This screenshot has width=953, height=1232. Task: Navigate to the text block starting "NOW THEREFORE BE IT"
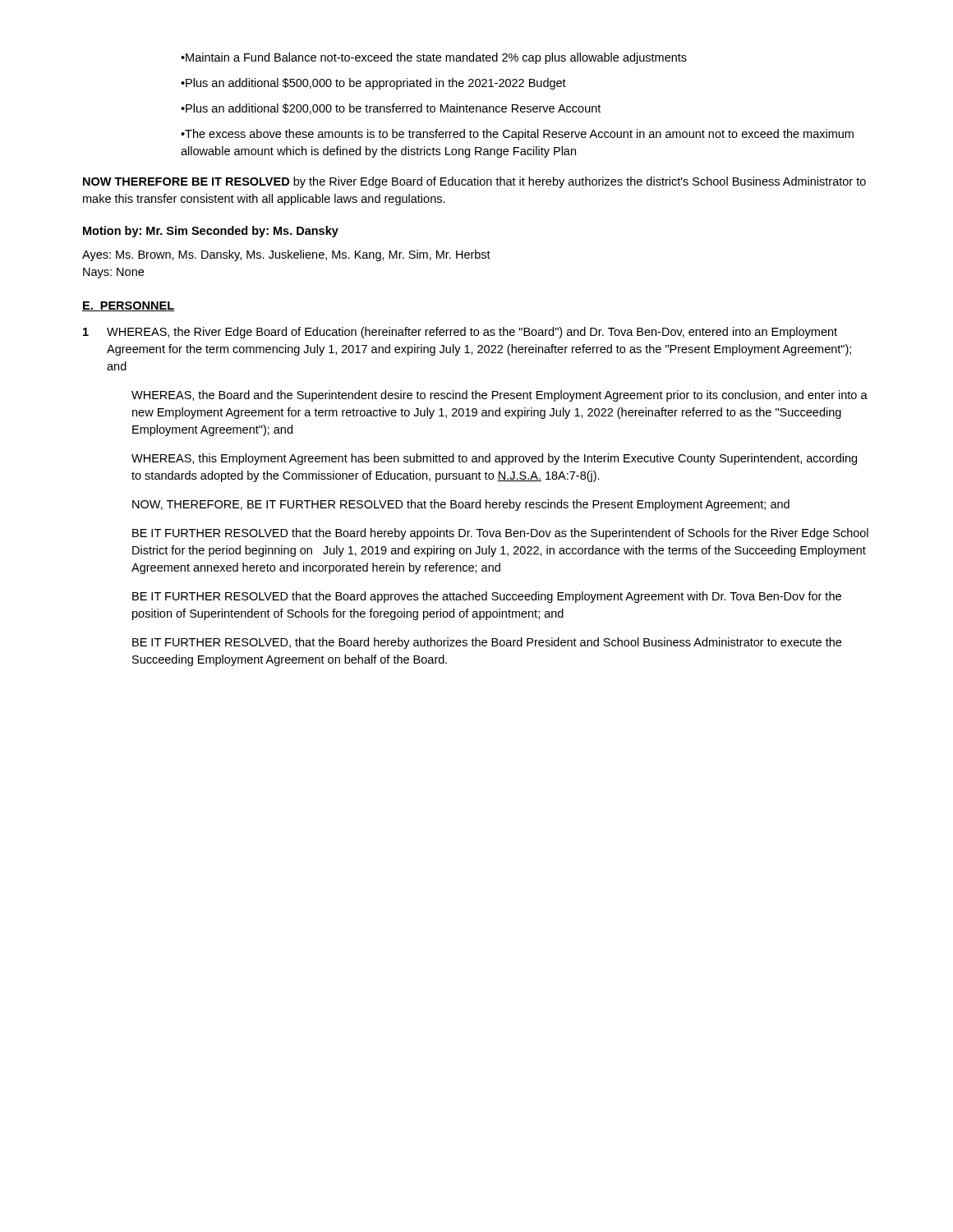click(474, 190)
